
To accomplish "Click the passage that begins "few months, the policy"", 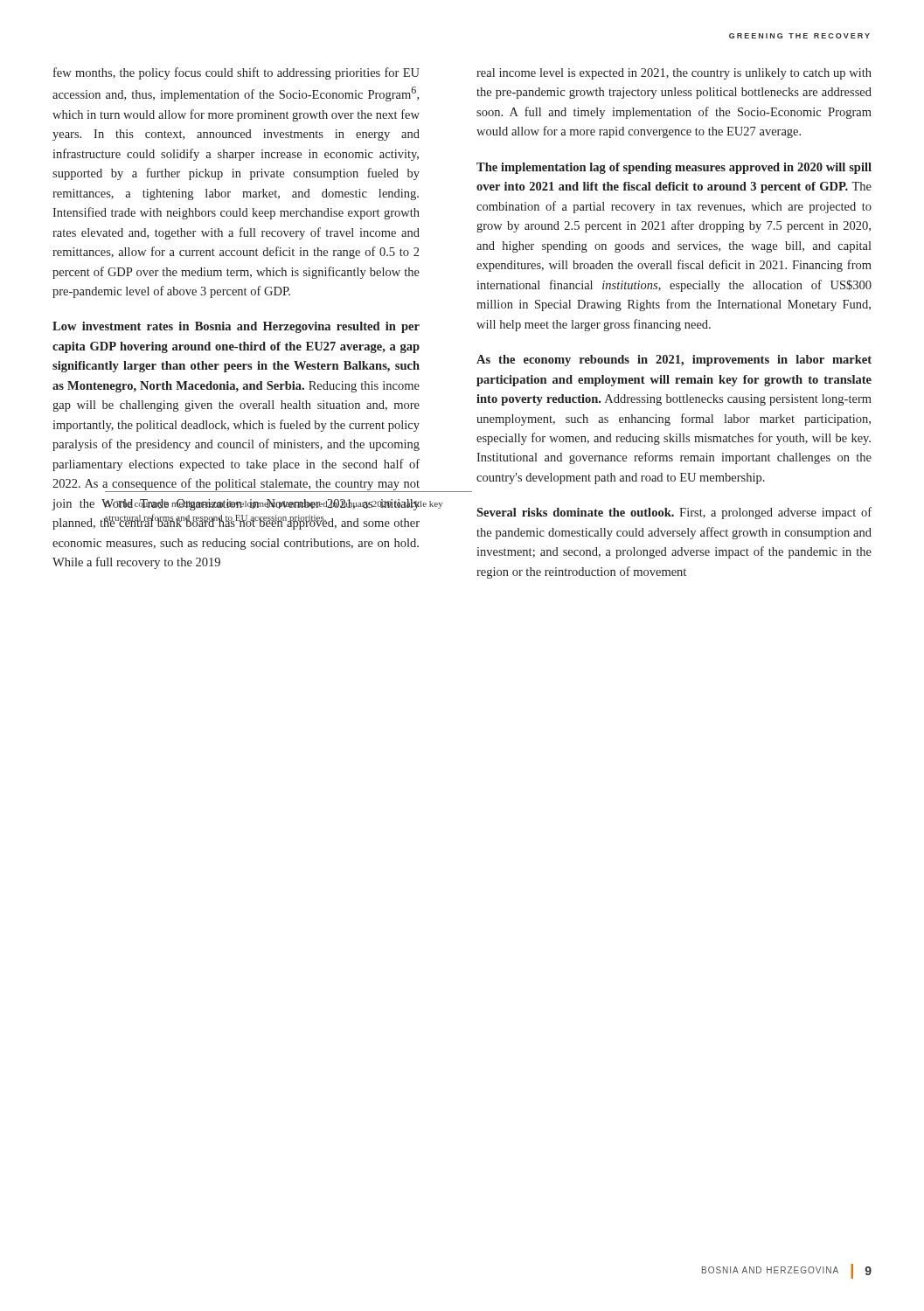I will (x=236, y=182).
